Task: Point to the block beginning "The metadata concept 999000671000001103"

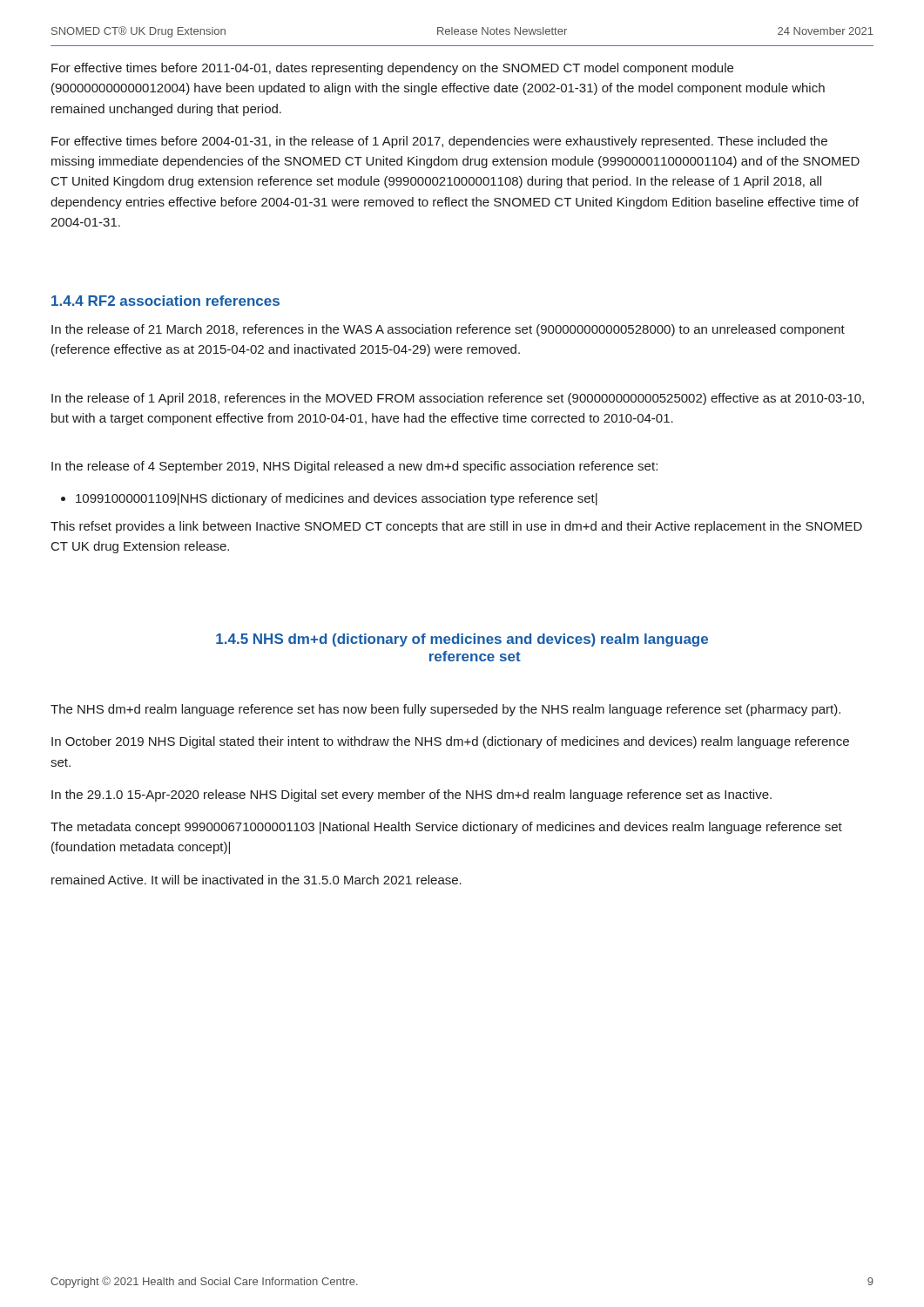Action: pyautogui.click(x=446, y=837)
